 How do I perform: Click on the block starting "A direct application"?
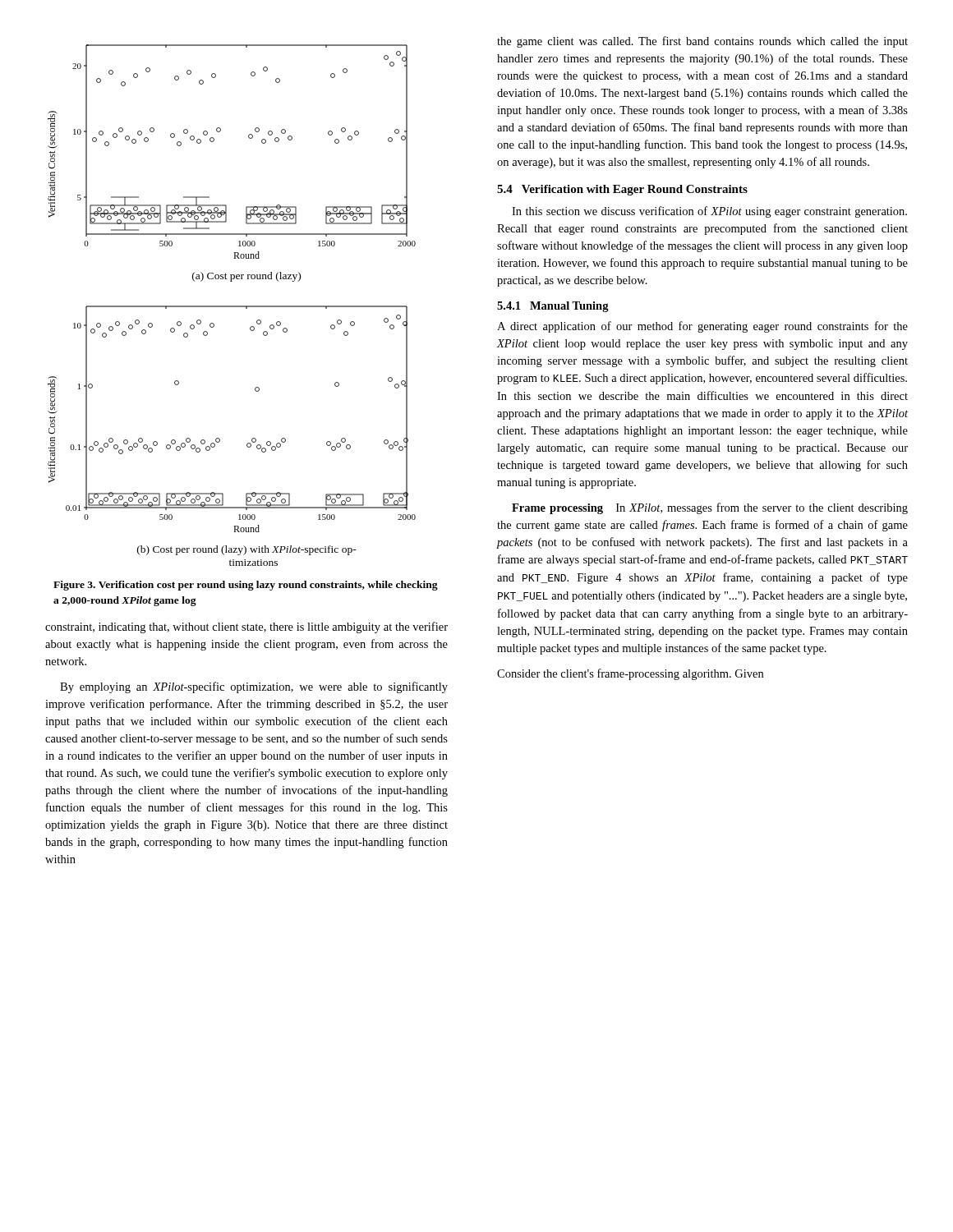click(702, 500)
